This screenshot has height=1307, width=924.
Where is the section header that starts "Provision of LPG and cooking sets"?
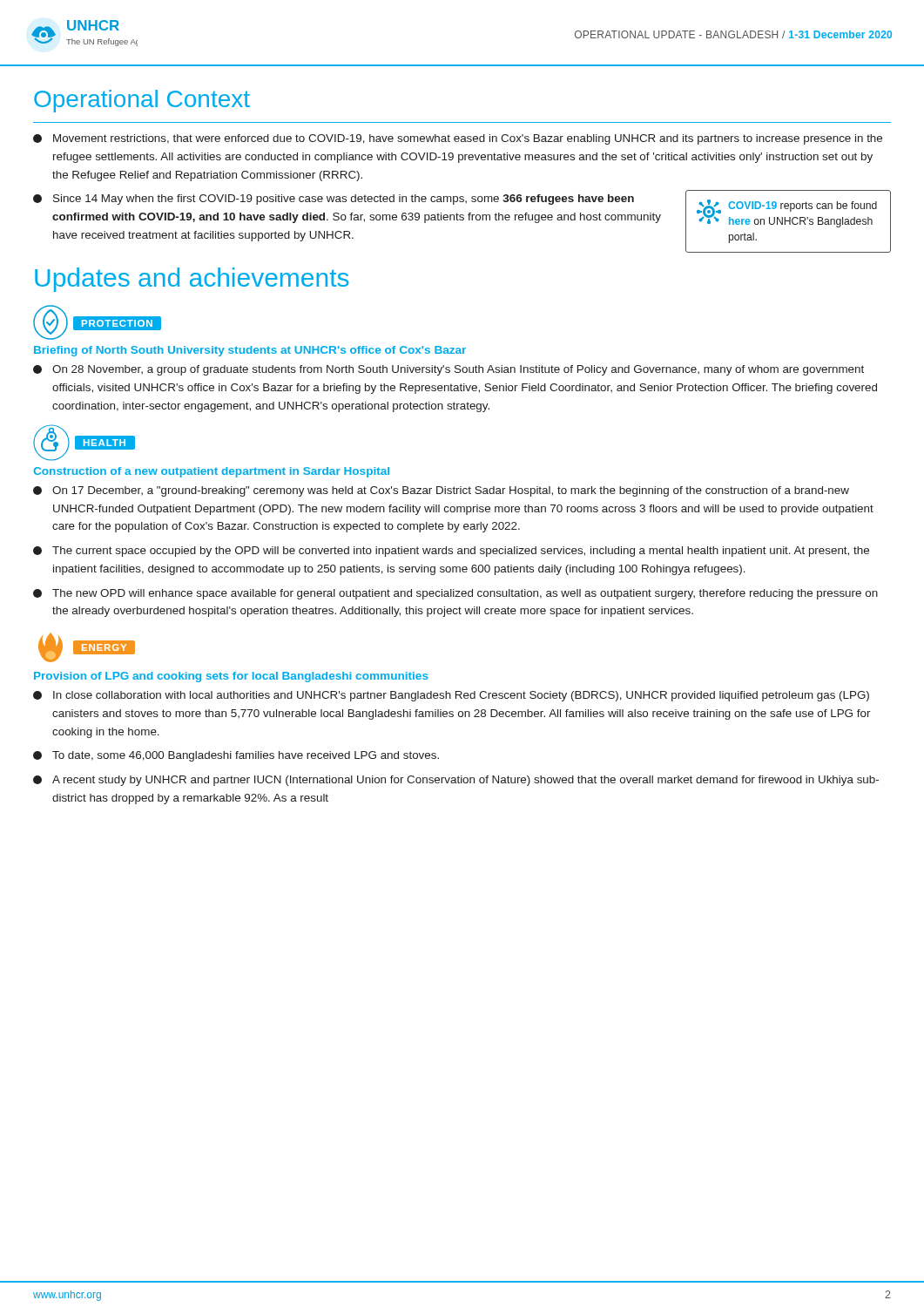(x=231, y=677)
